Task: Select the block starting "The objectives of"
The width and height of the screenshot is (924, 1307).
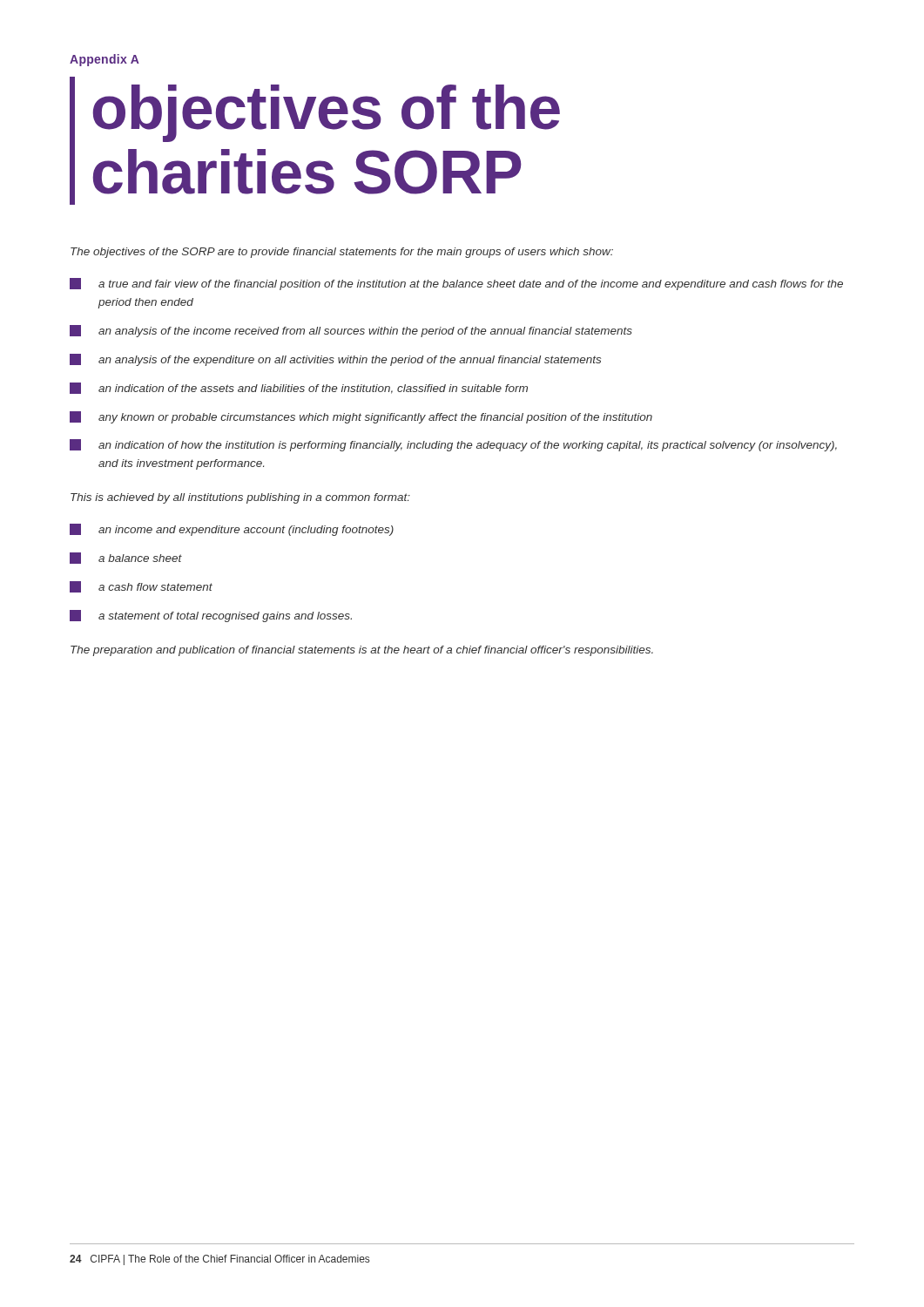Action: click(342, 251)
